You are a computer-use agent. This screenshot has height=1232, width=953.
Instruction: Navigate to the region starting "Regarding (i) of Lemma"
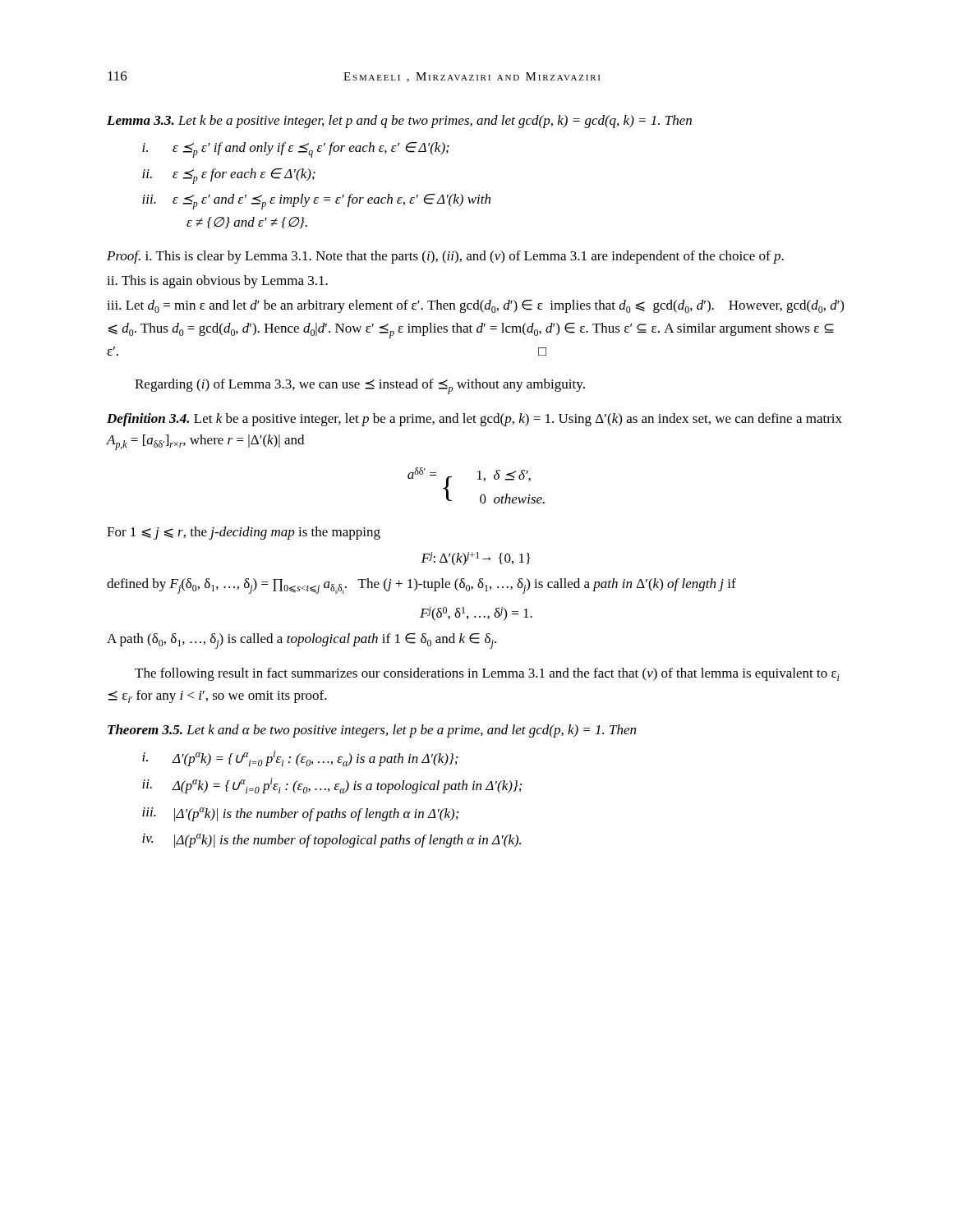point(360,386)
